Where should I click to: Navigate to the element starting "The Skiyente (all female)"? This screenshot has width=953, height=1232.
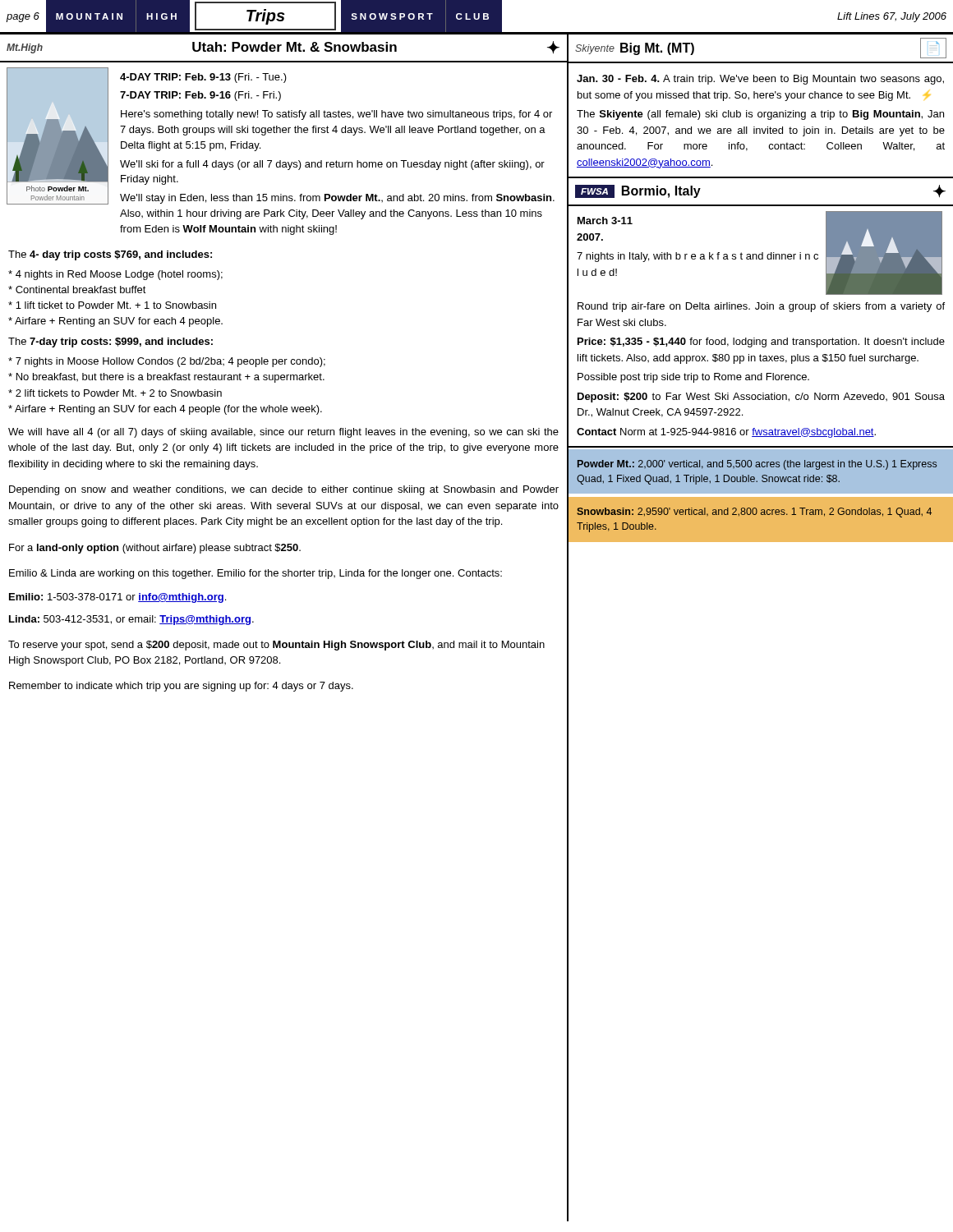click(x=761, y=138)
